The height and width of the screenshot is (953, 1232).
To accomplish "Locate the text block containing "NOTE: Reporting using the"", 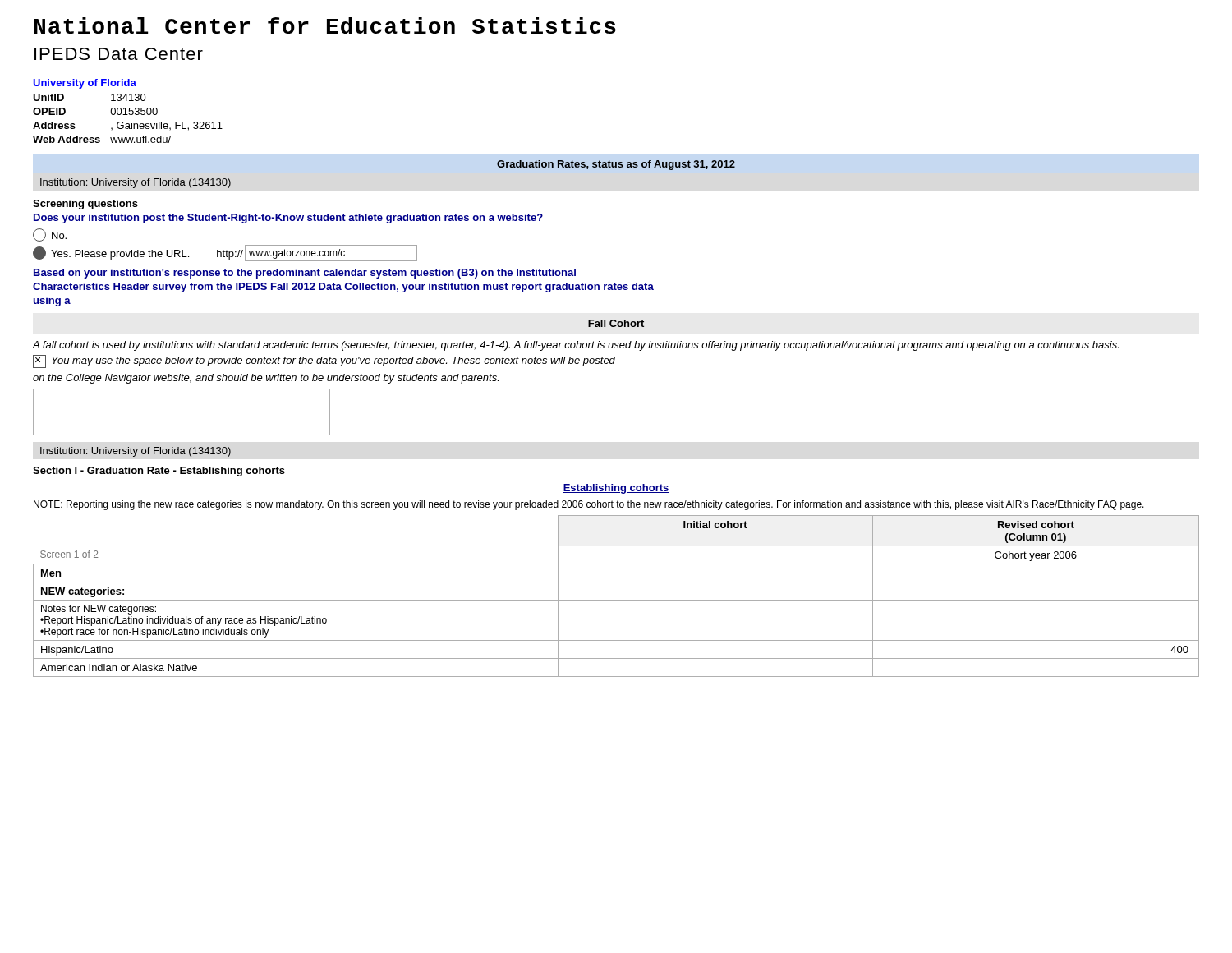I will (616, 504).
